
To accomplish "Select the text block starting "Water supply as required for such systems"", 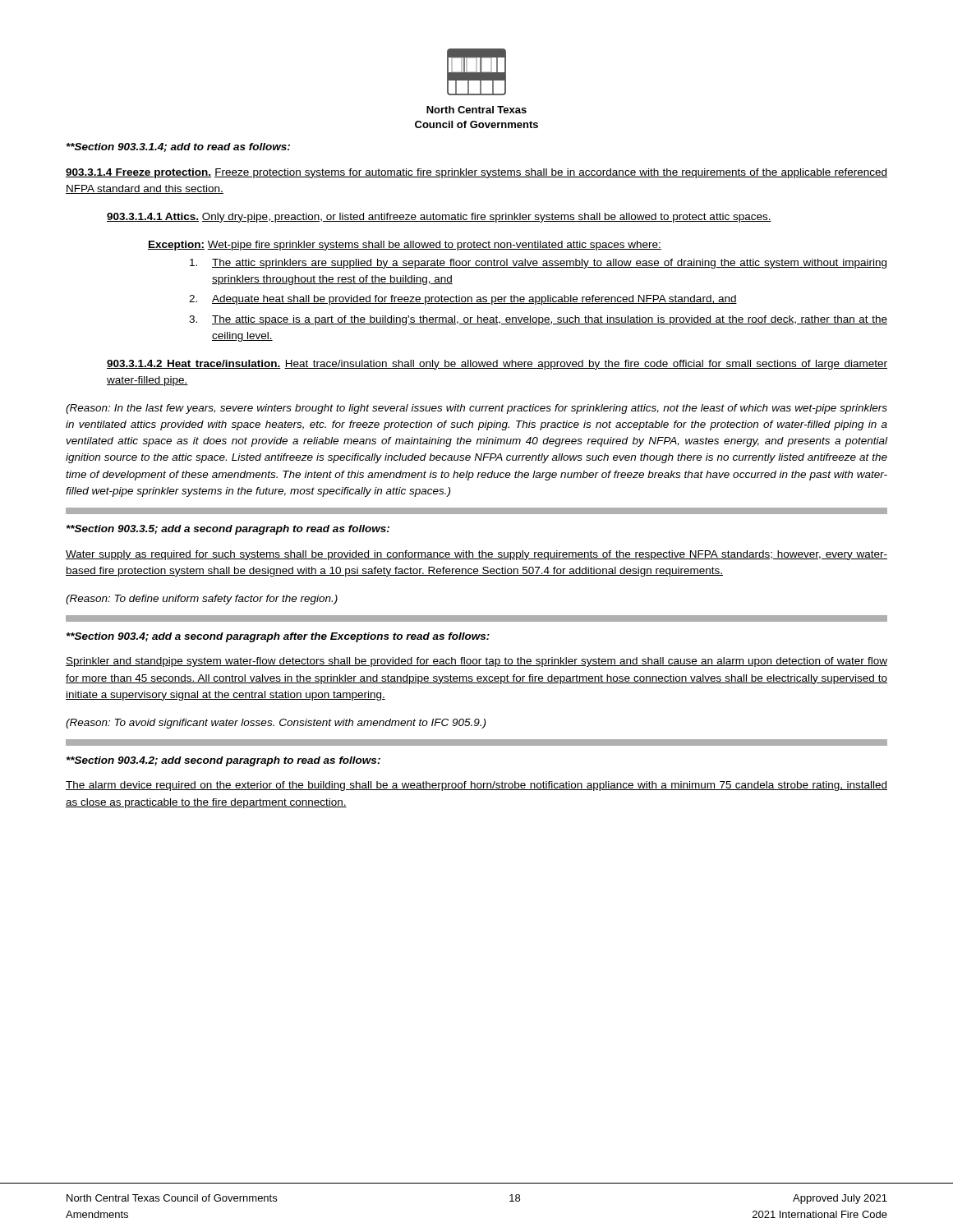I will [476, 563].
